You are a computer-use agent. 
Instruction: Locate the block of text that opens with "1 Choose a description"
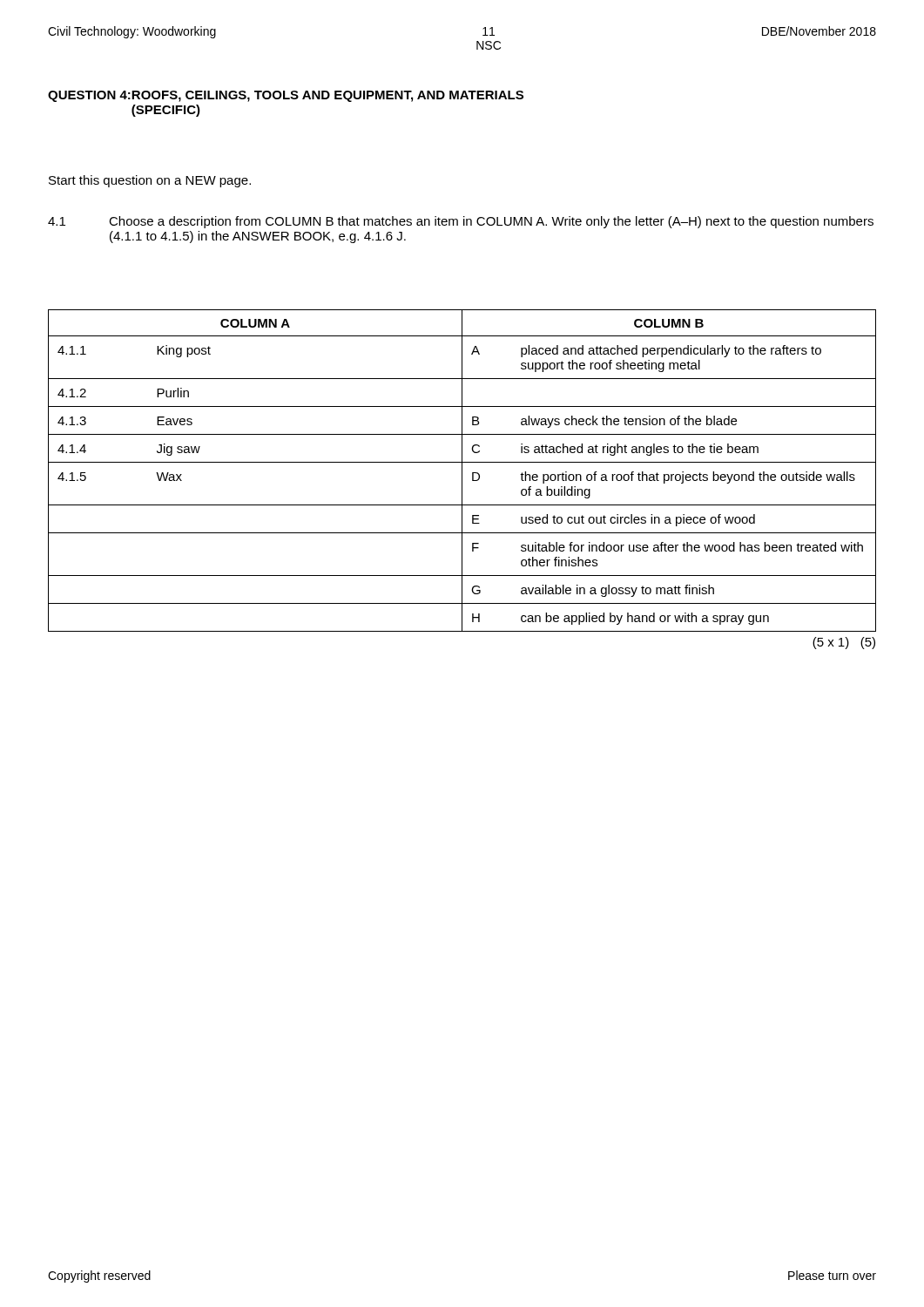point(462,228)
